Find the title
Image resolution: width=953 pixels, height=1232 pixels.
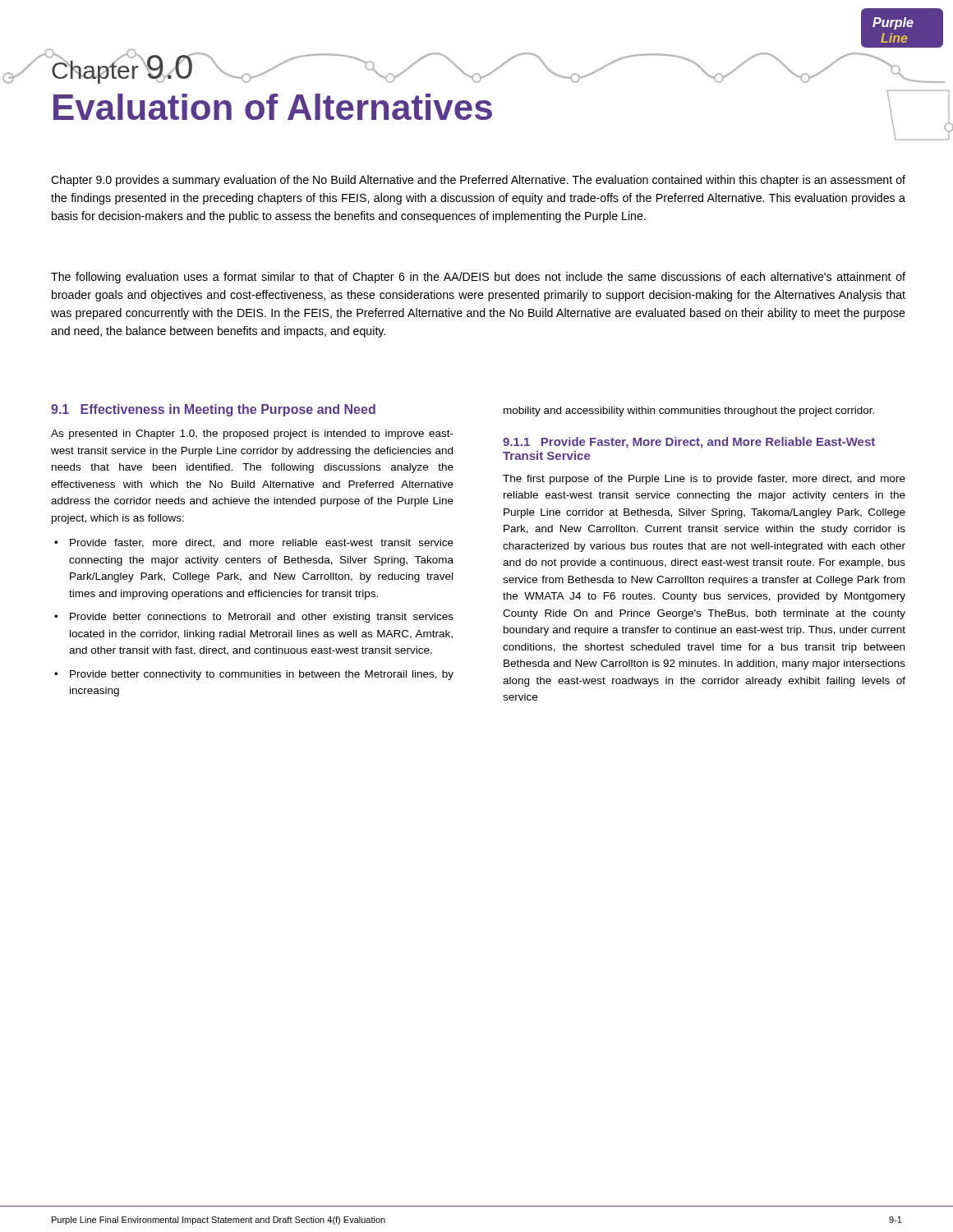pos(272,87)
